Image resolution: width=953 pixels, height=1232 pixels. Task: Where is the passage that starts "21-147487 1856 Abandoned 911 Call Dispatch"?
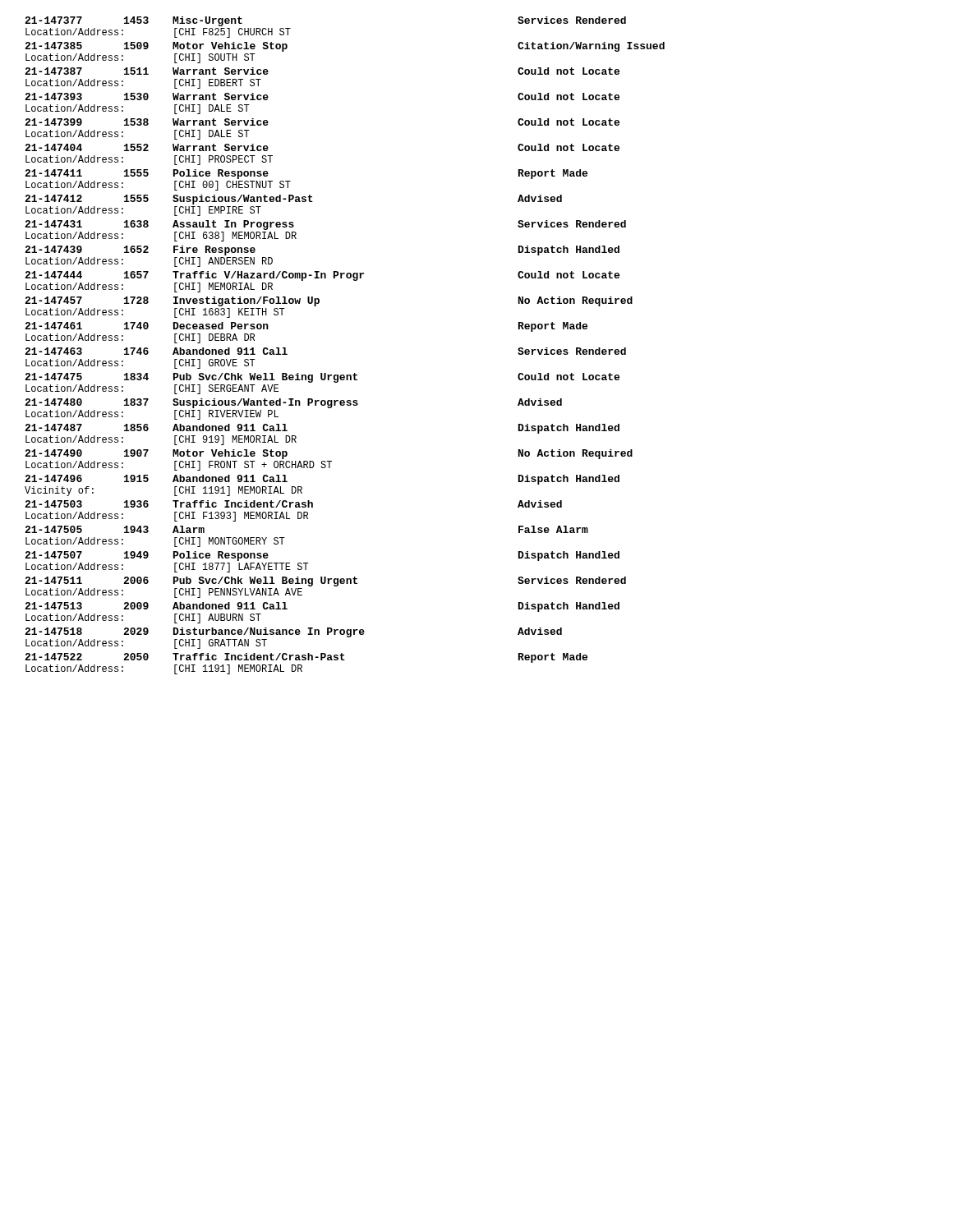click(51, 429)
